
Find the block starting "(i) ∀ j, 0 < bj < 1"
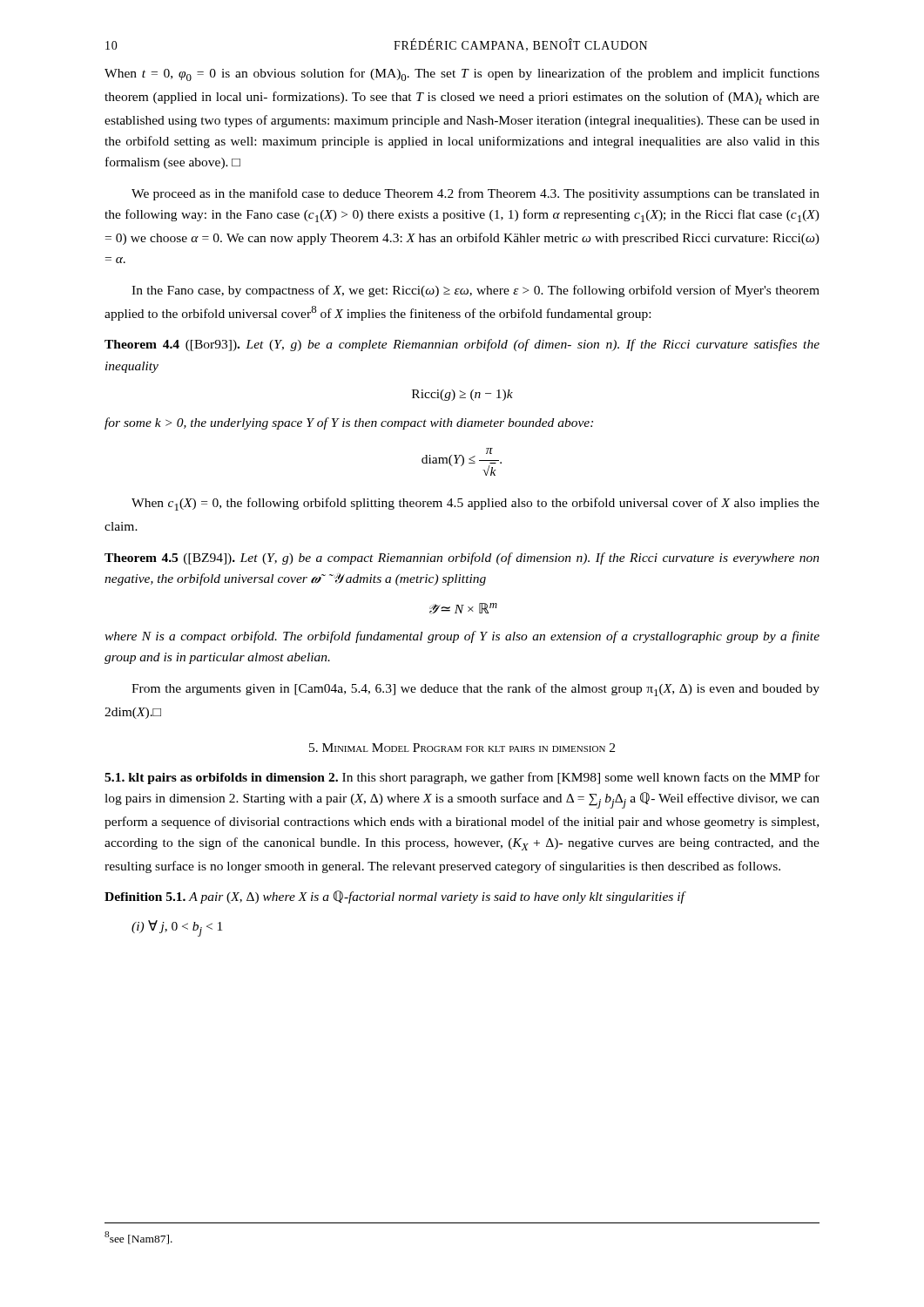tap(177, 927)
